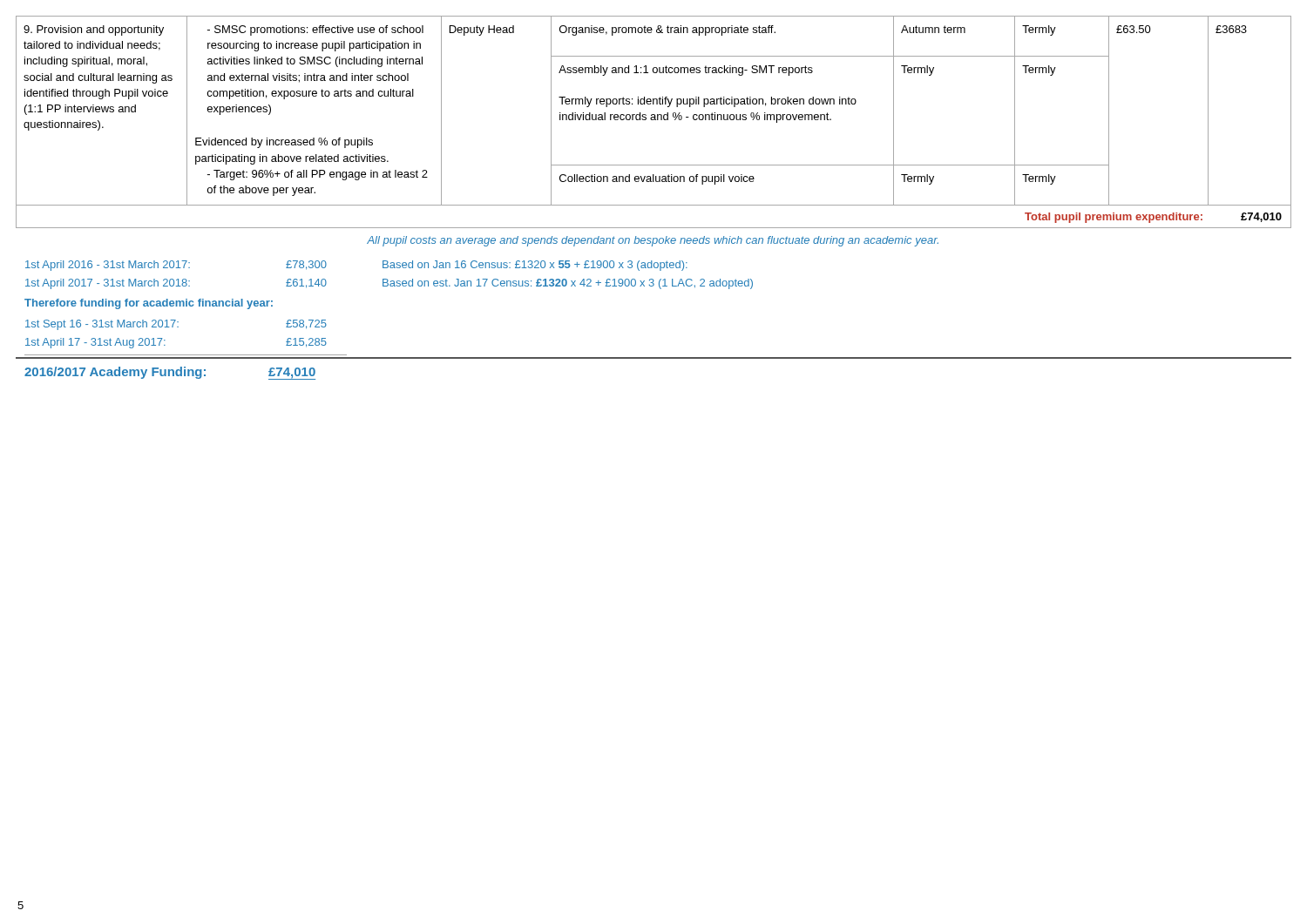
Task: Locate the region starting "All pupil costs"
Action: tap(654, 240)
